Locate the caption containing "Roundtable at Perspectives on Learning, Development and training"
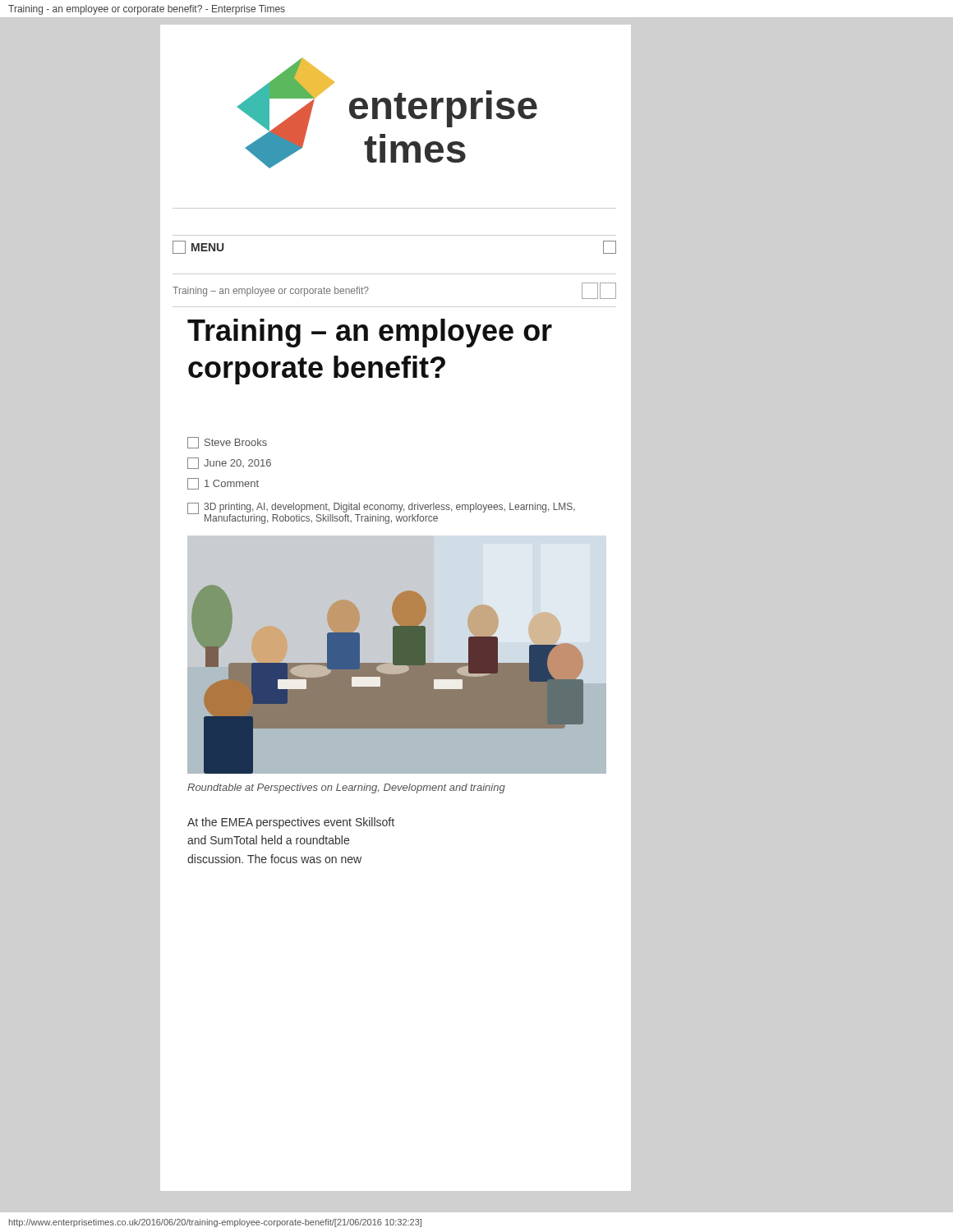The height and width of the screenshot is (1232, 953). pos(346,787)
